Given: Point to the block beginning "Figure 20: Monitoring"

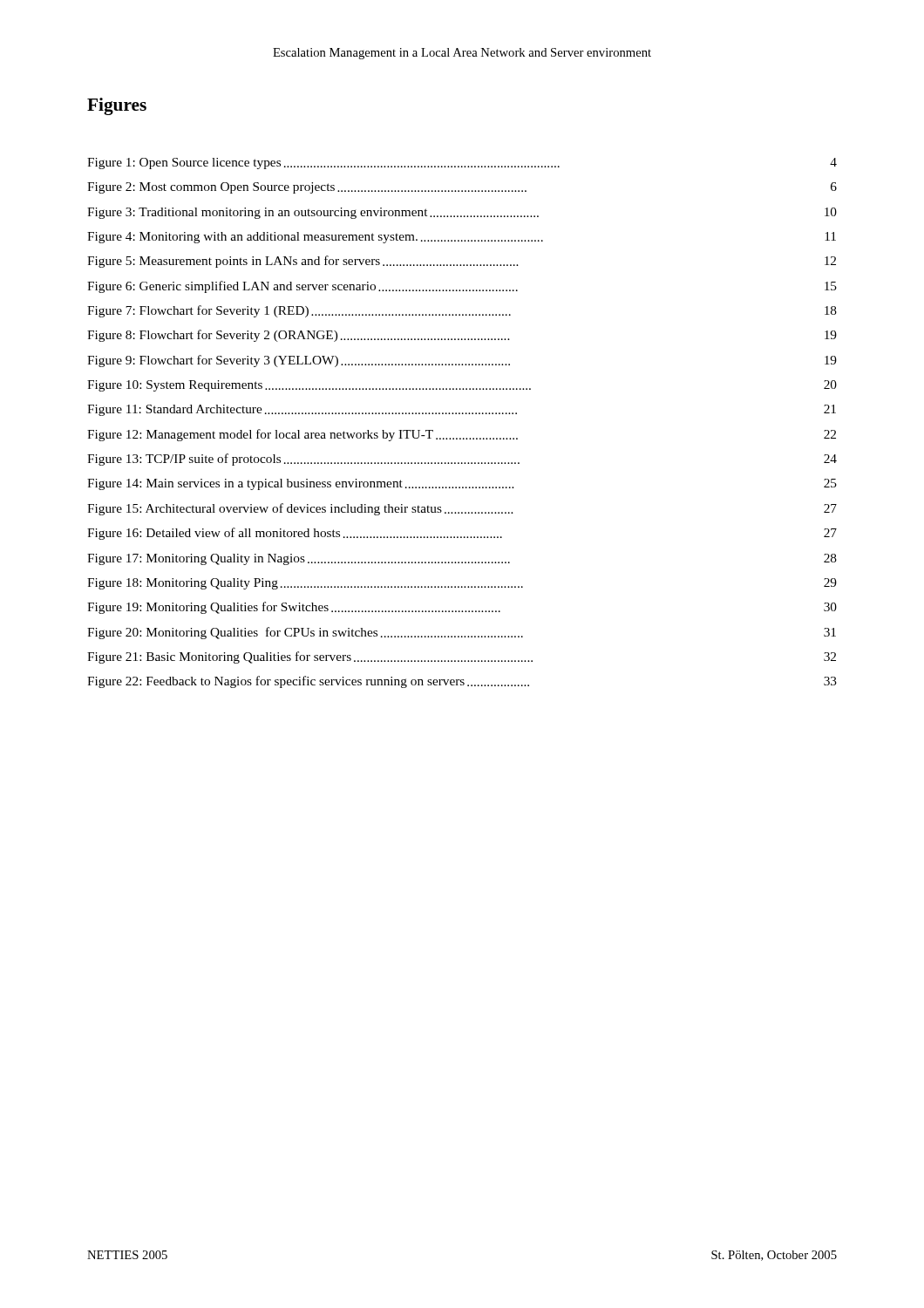Looking at the screenshot, I should click(462, 632).
